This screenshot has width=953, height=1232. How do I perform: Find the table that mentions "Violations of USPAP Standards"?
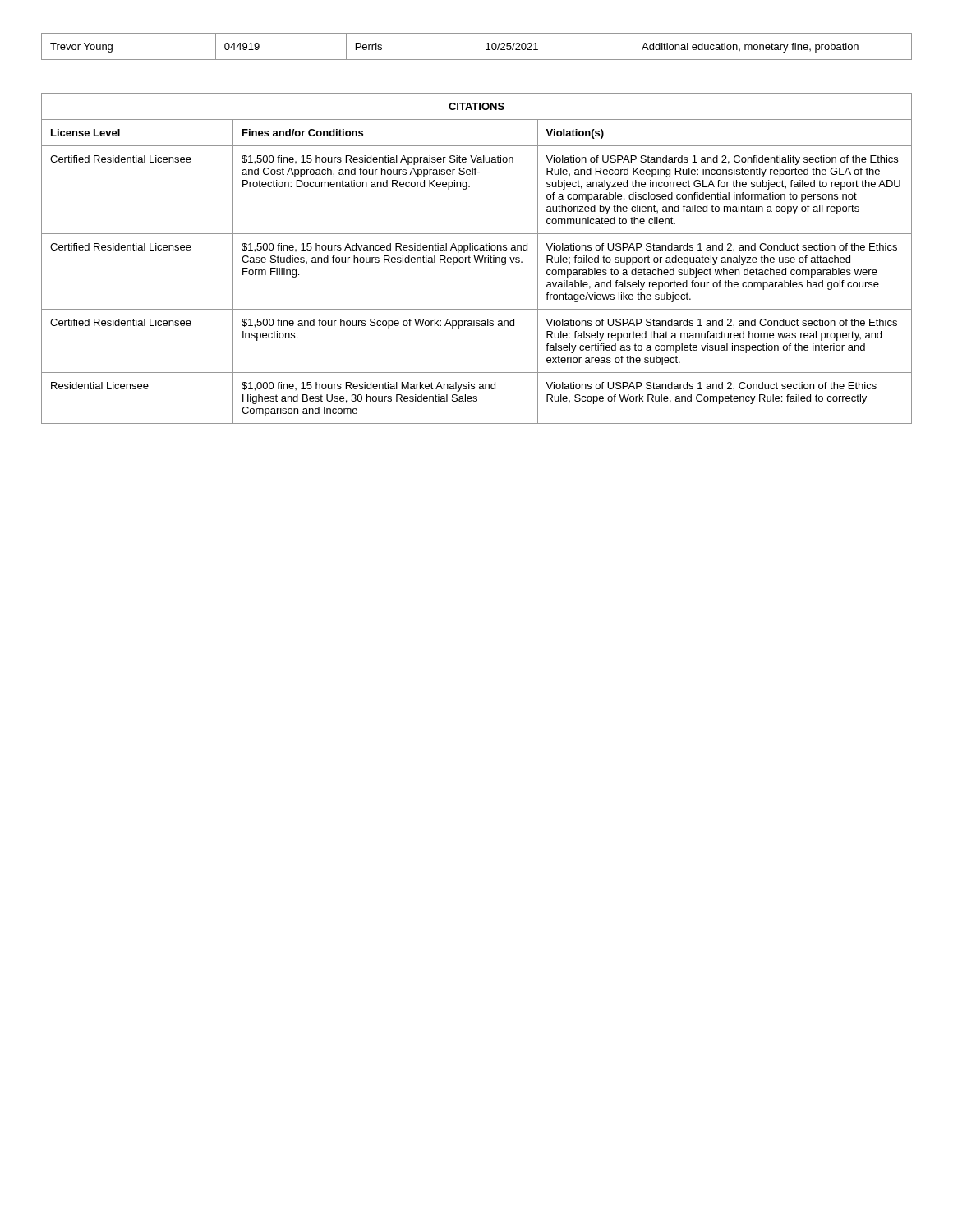tap(476, 258)
